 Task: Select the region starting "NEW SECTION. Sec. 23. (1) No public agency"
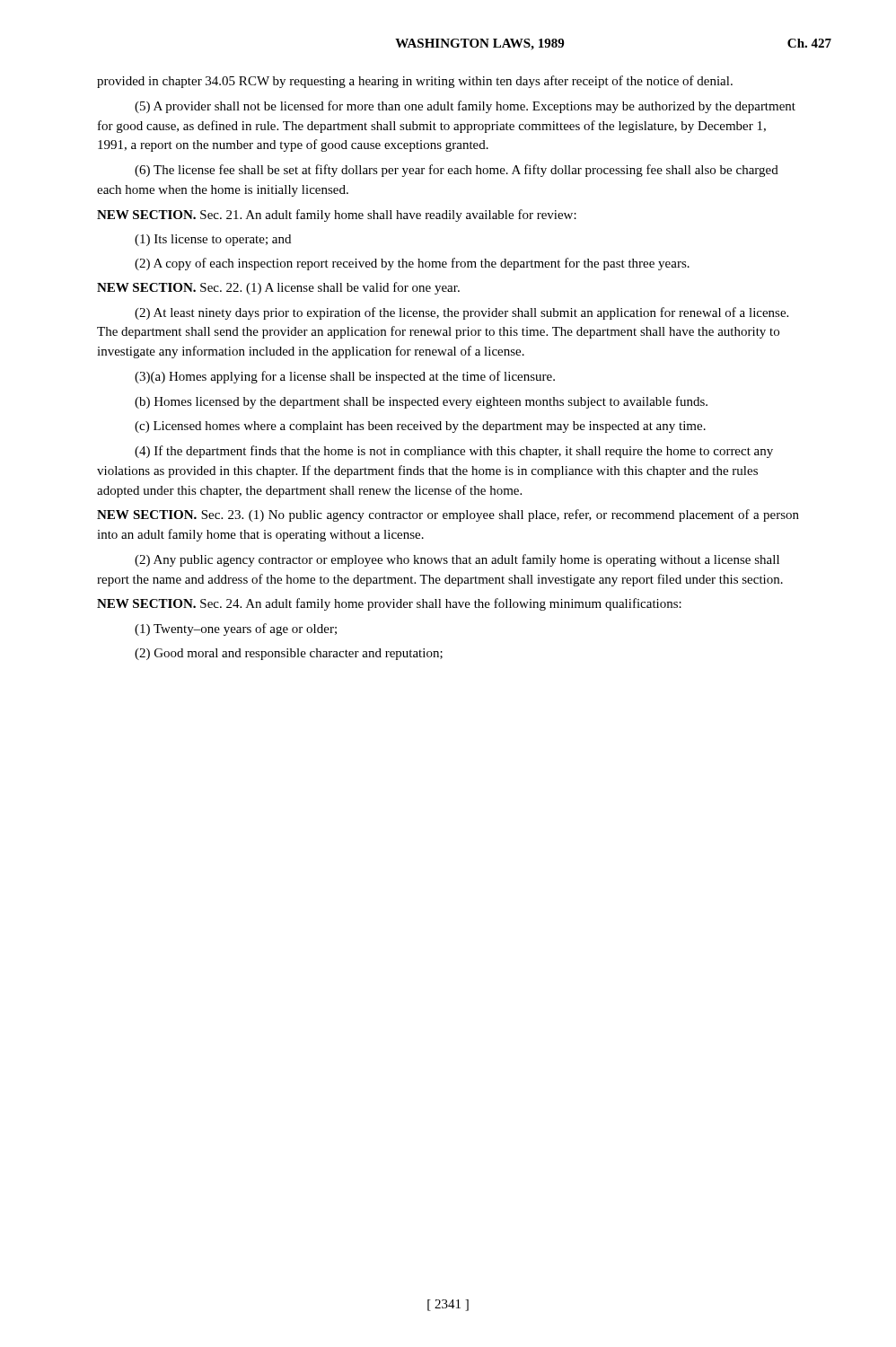click(448, 525)
